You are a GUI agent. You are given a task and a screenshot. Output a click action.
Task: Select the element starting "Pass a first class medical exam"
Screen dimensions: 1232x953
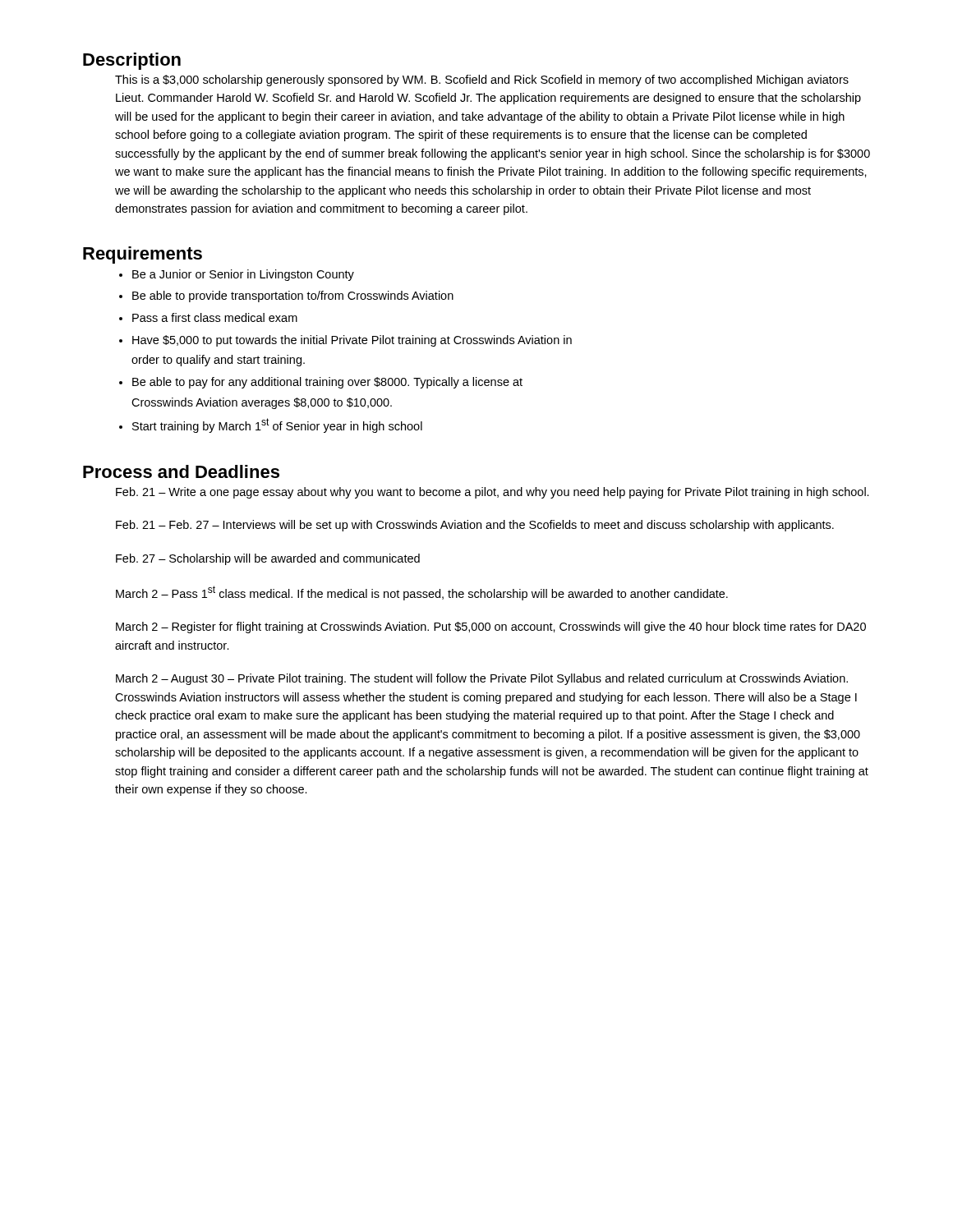pyautogui.click(x=208, y=317)
